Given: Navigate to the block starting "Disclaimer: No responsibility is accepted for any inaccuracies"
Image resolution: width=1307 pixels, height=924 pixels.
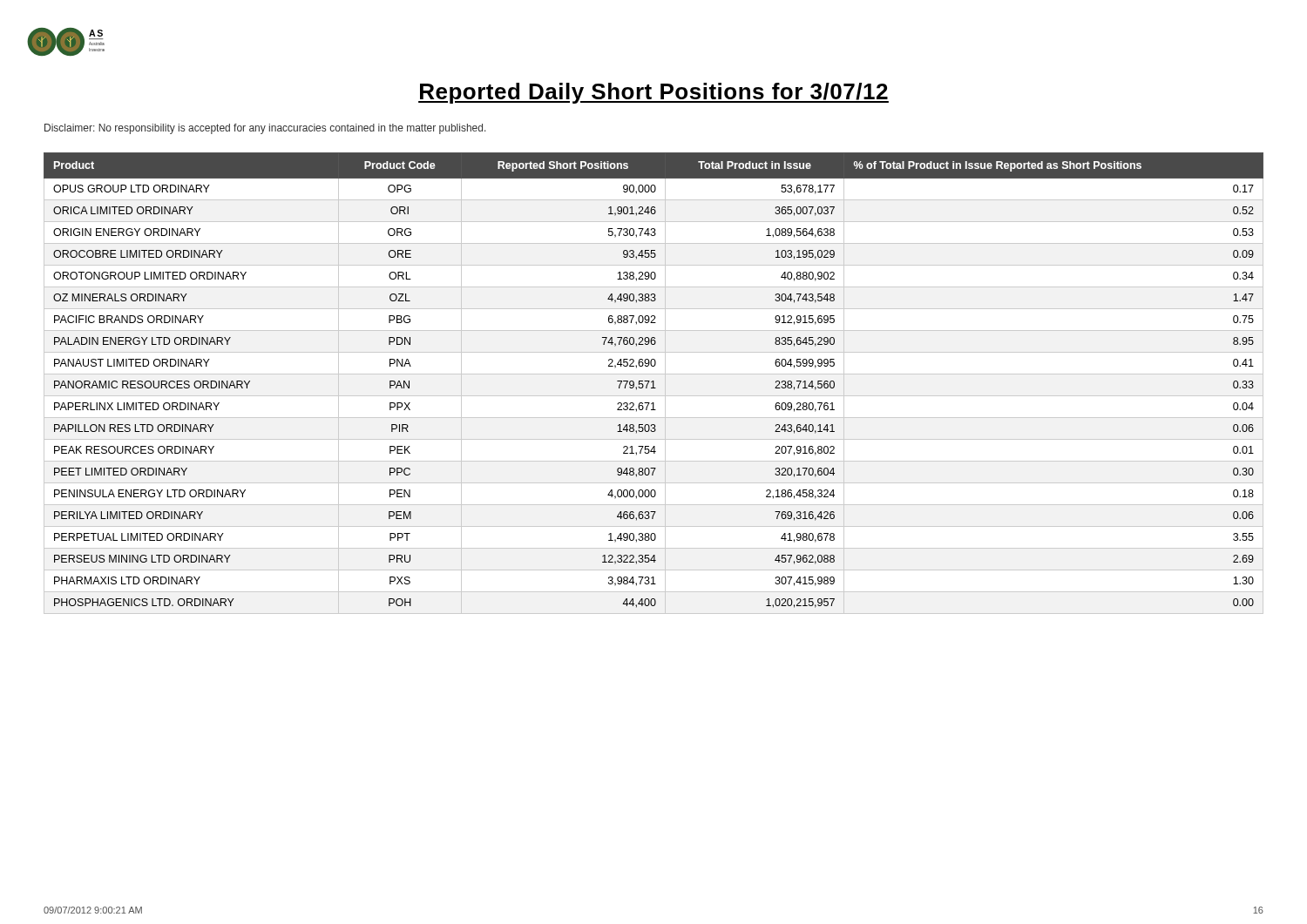Looking at the screenshot, I should tap(265, 128).
